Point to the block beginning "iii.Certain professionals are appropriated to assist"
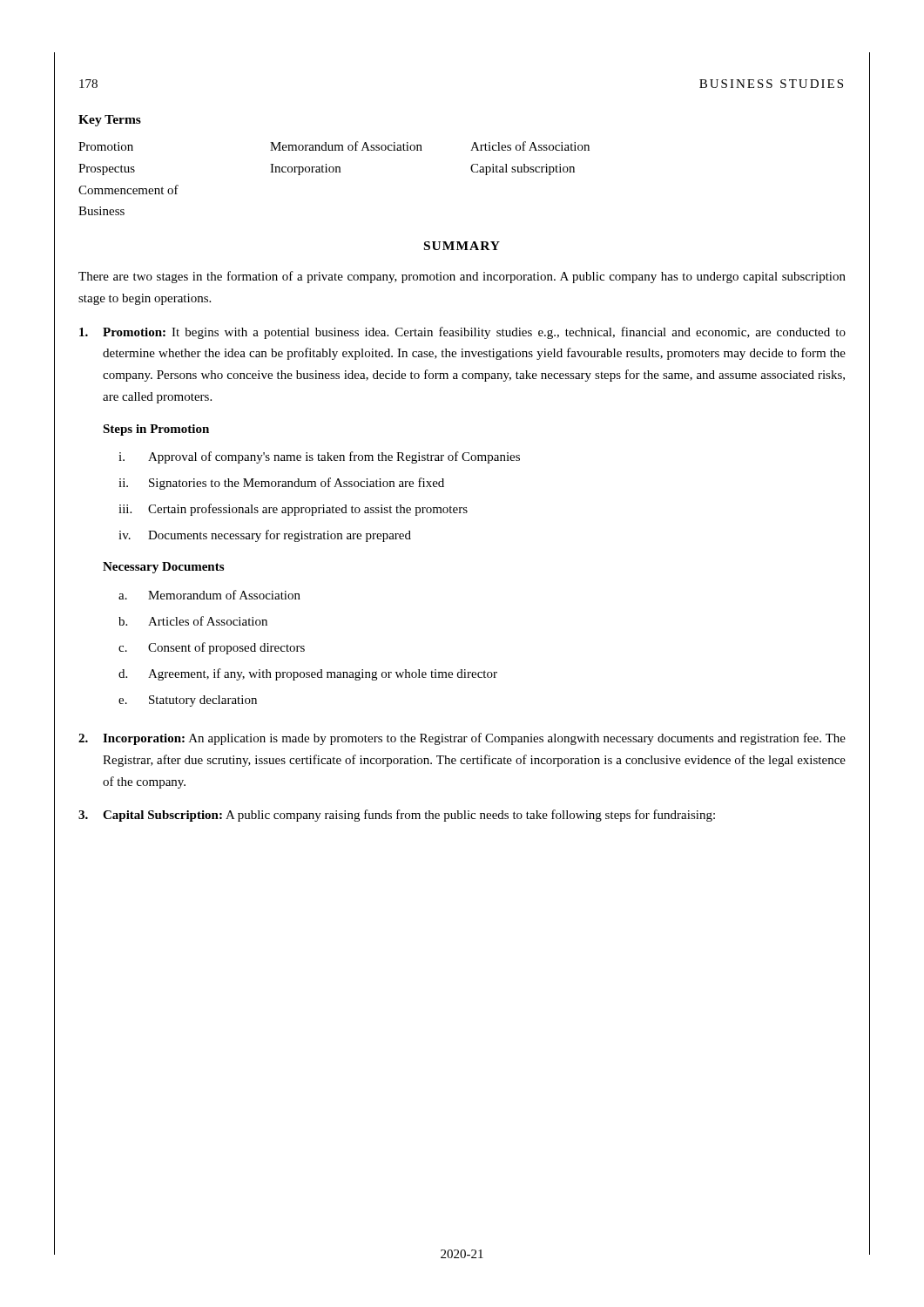Screen dimensions: 1307x924 (x=293, y=510)
